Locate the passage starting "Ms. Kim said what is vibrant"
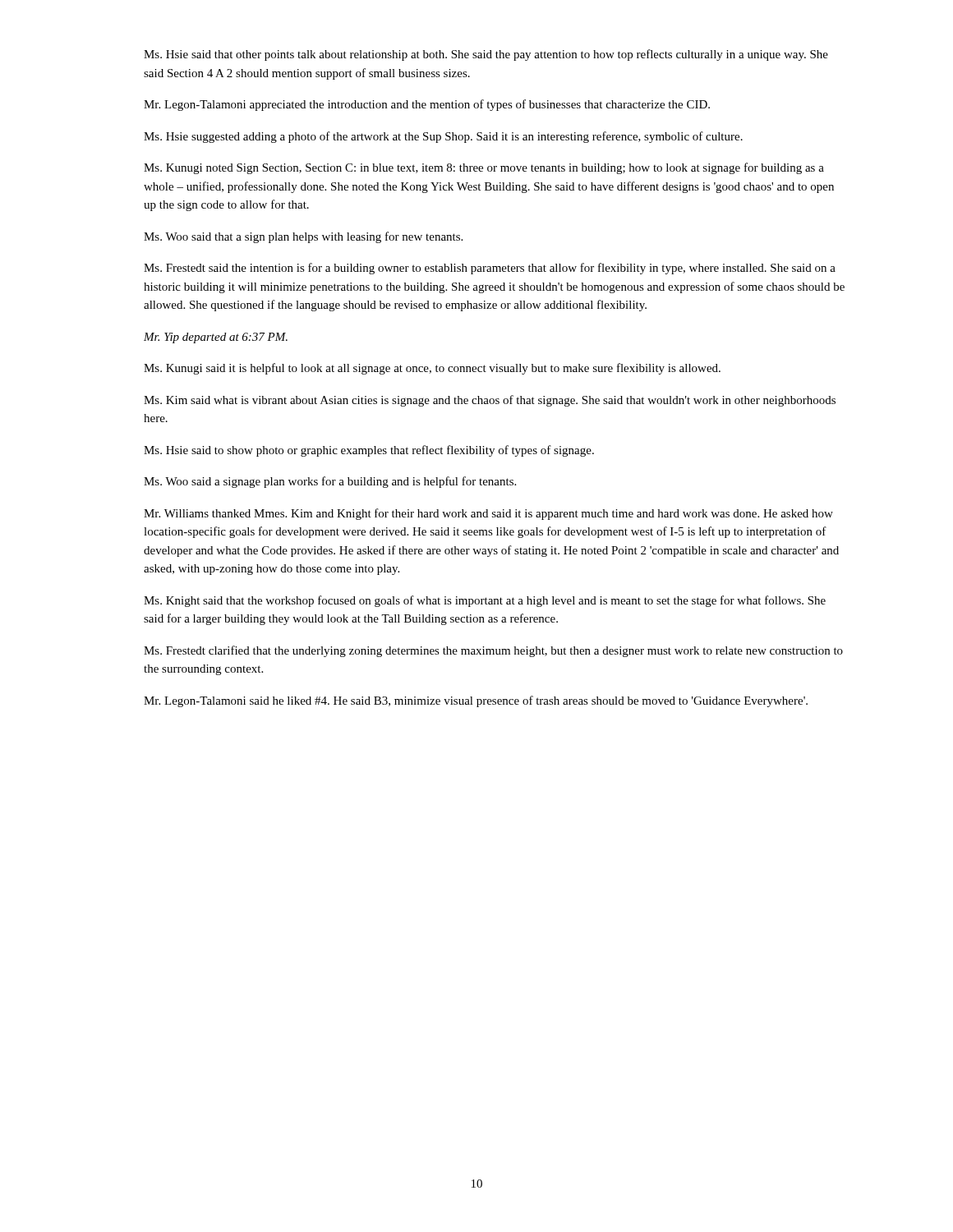Viewport: 953px width, 1232px height. tap(490, 409)
